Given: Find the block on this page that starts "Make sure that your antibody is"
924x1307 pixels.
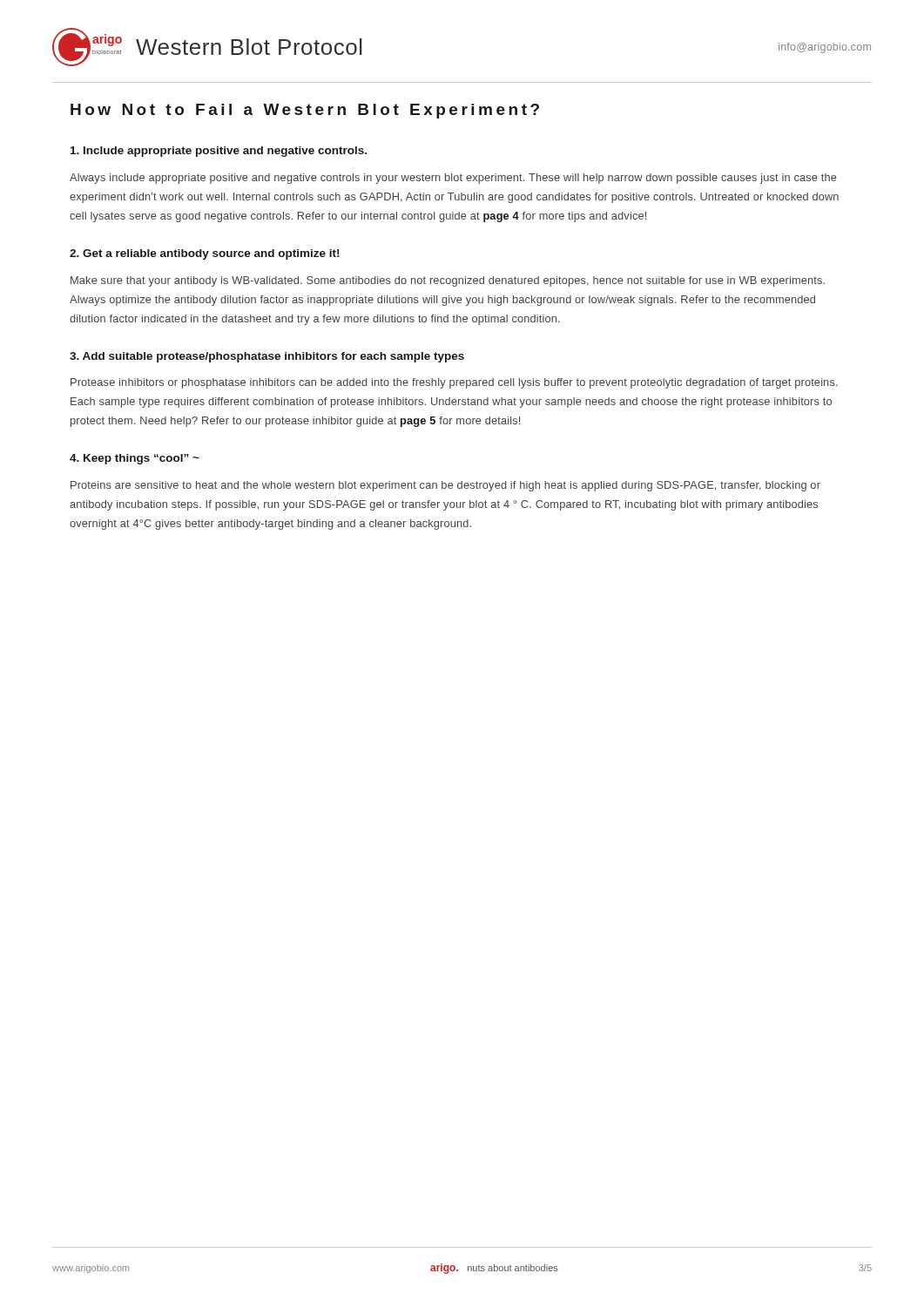Looking at the screenshot, I should click(x=462, y=299).
